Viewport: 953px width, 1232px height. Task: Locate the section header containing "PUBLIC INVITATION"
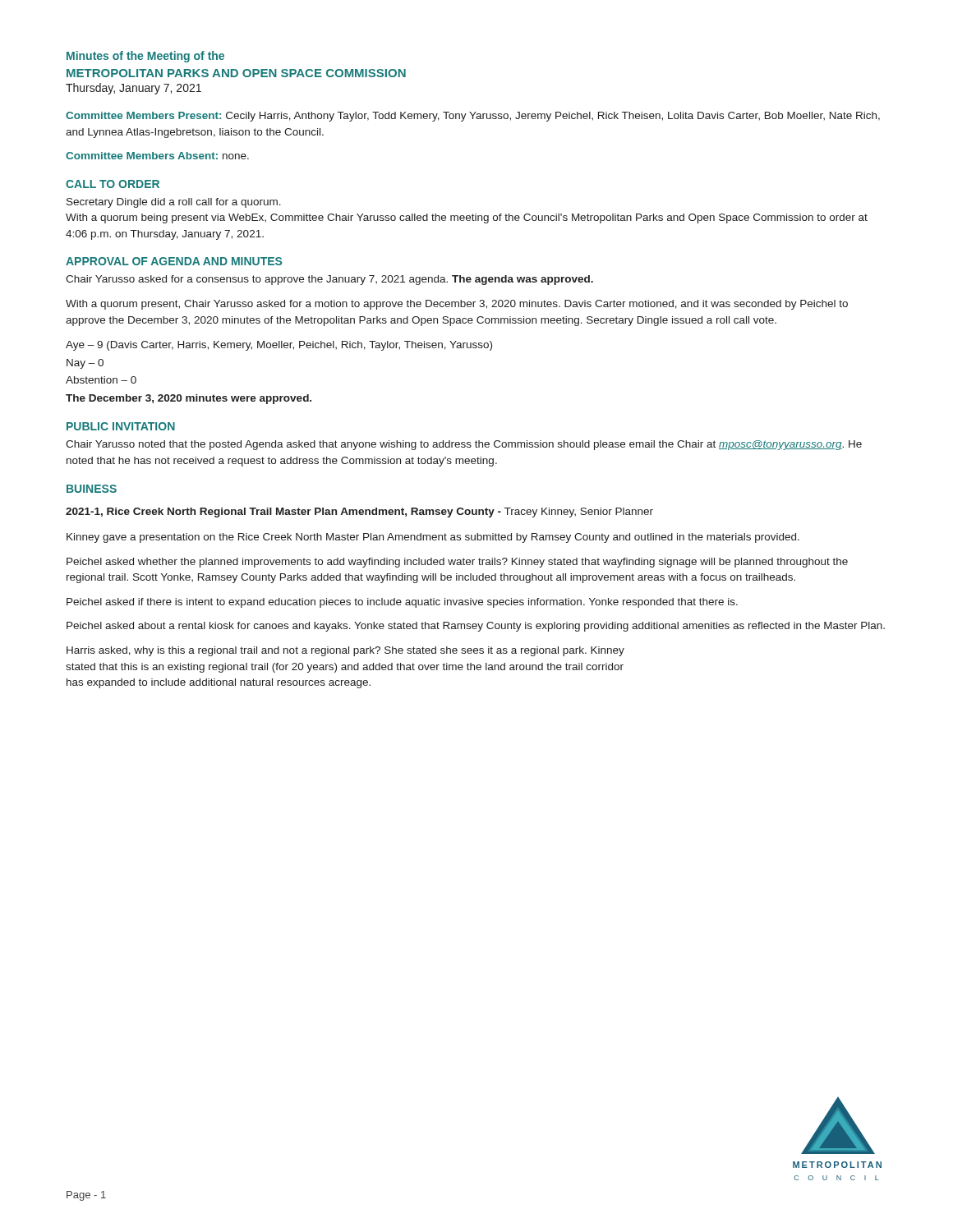120,427
